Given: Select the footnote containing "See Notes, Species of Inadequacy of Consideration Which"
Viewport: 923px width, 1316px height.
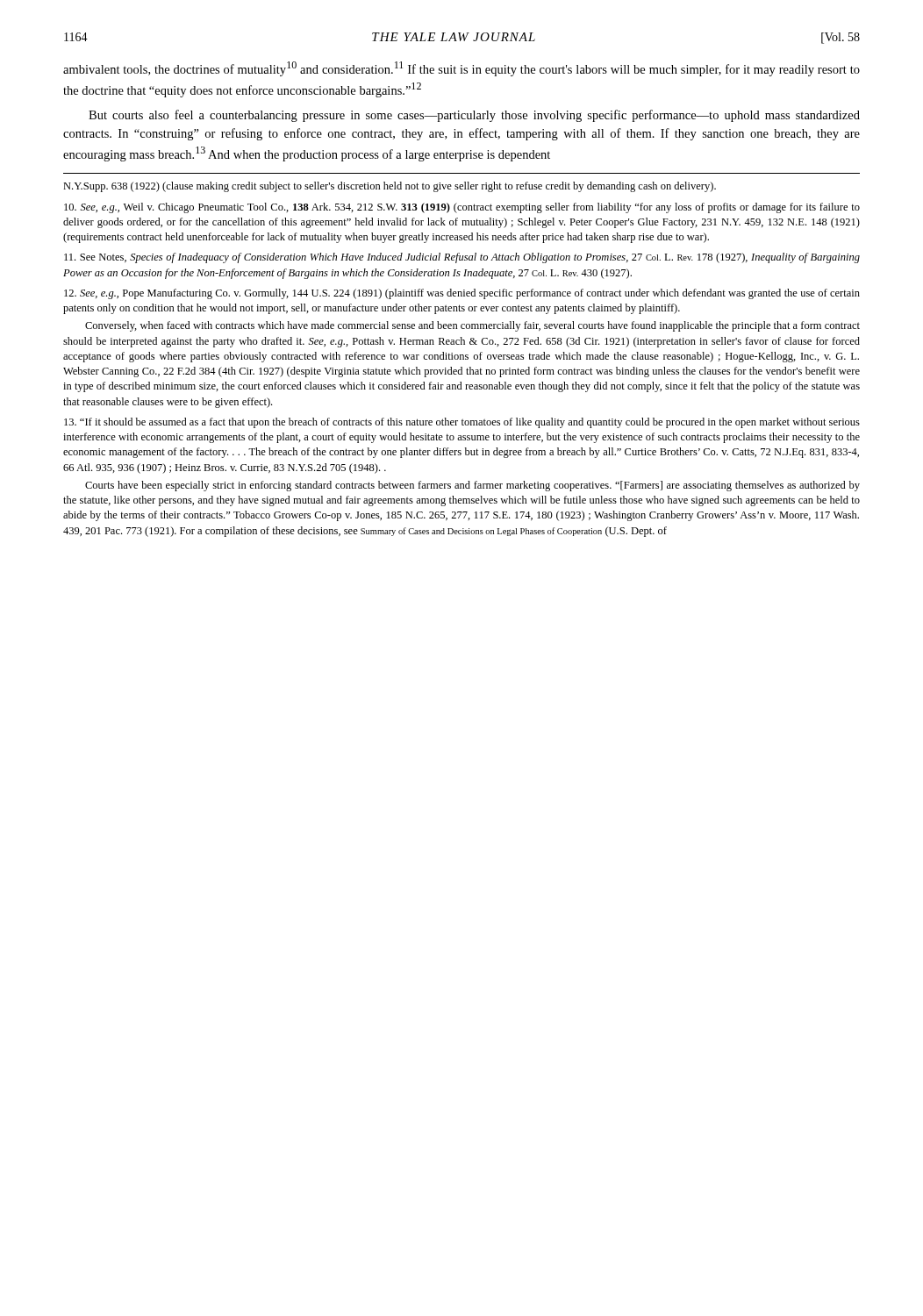Looking at the screenshot, I should point(462,265).
